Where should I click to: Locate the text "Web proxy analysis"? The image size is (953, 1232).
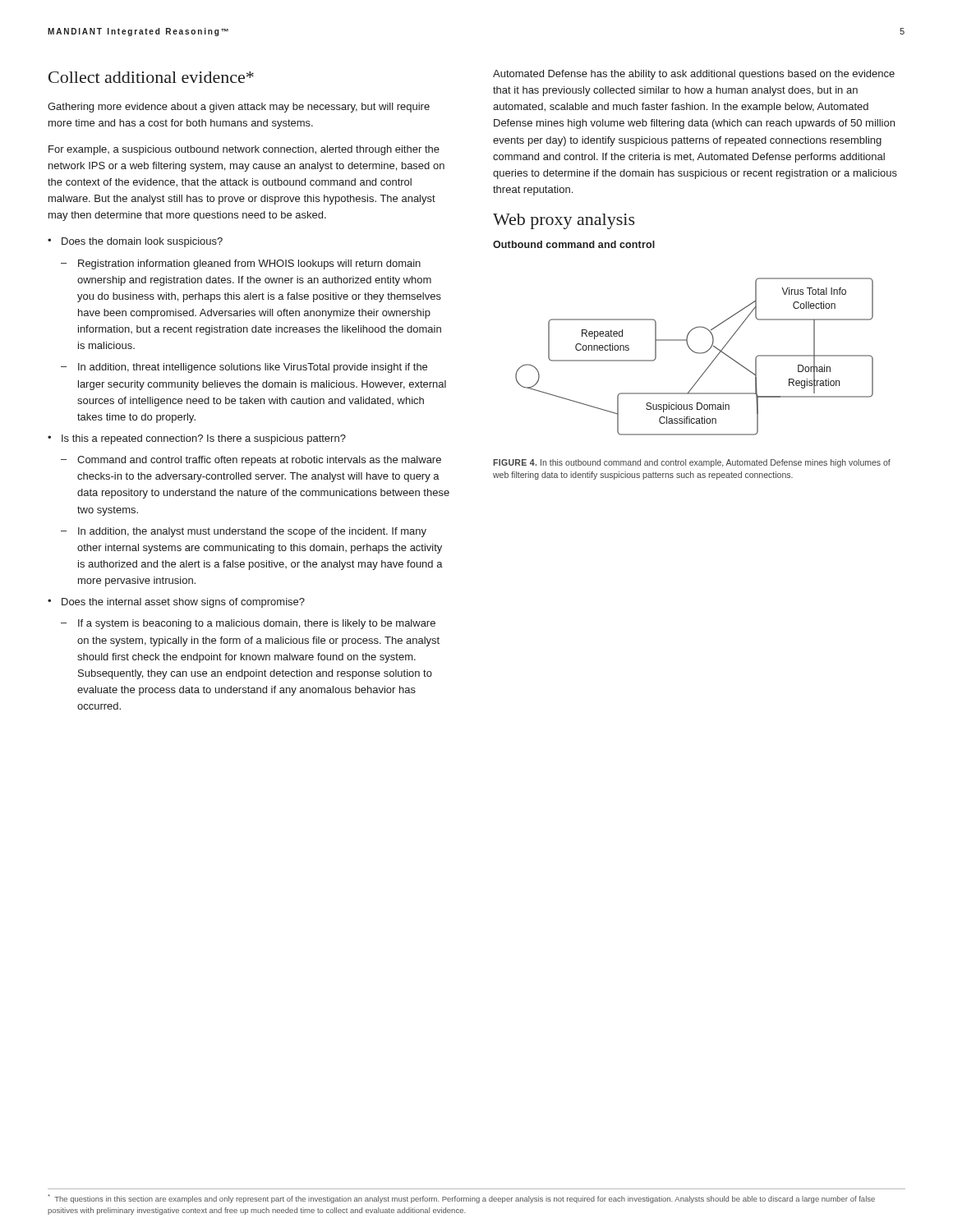pyautogui.click(x=564, y=221)
